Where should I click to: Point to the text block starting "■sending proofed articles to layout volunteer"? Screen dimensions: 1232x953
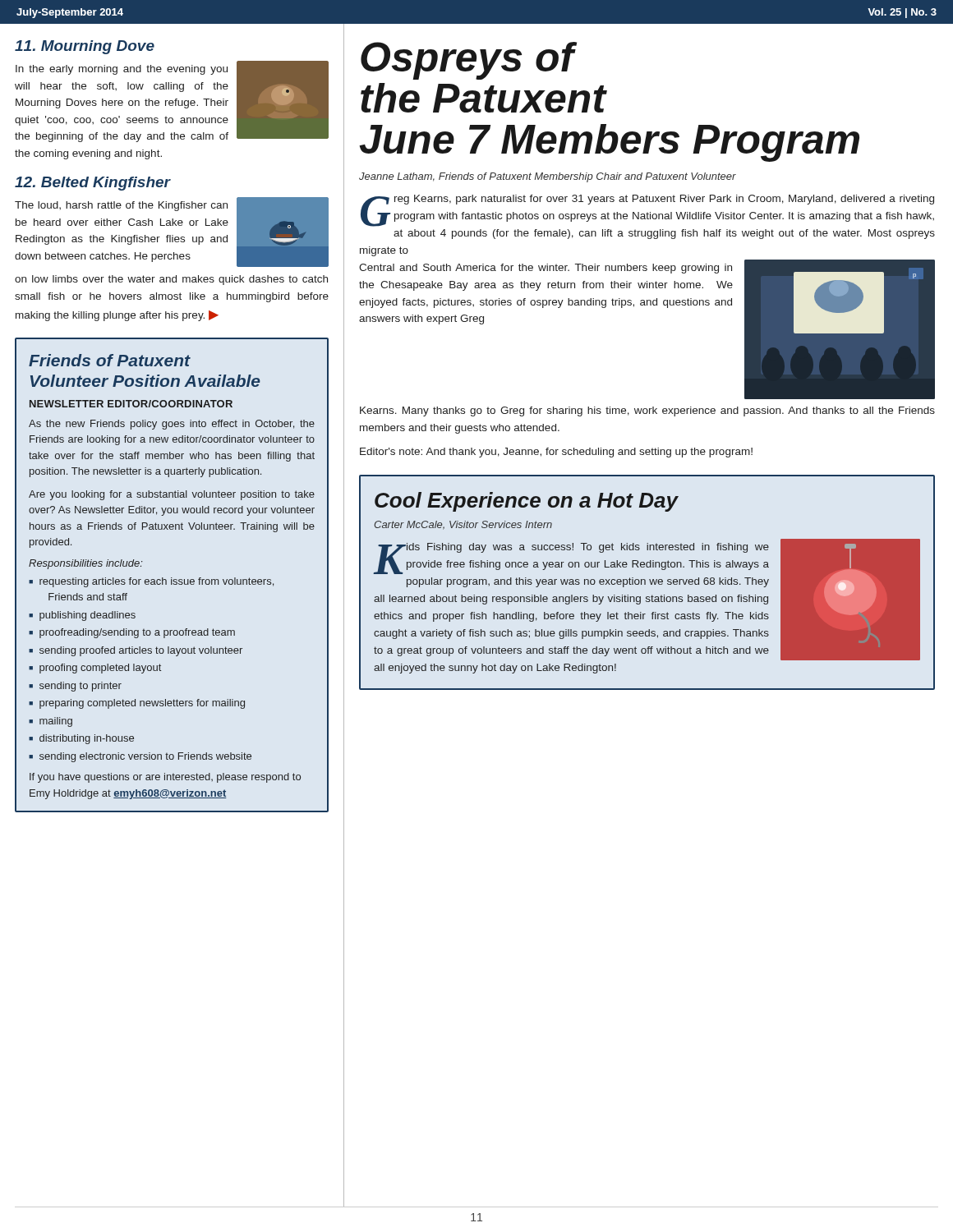[x=136, y=650]
